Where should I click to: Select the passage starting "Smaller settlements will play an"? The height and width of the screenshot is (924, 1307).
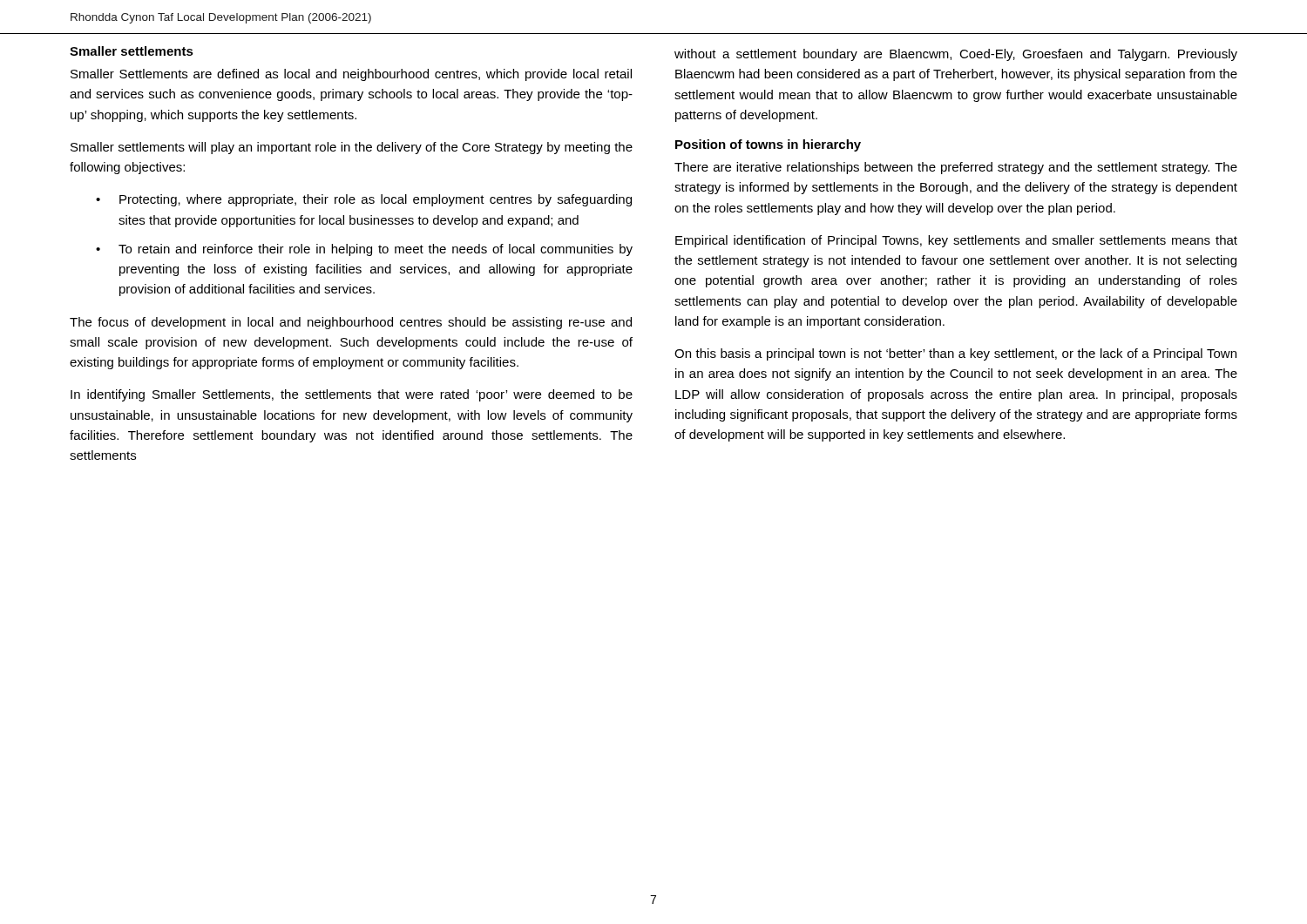coord(351,157)
